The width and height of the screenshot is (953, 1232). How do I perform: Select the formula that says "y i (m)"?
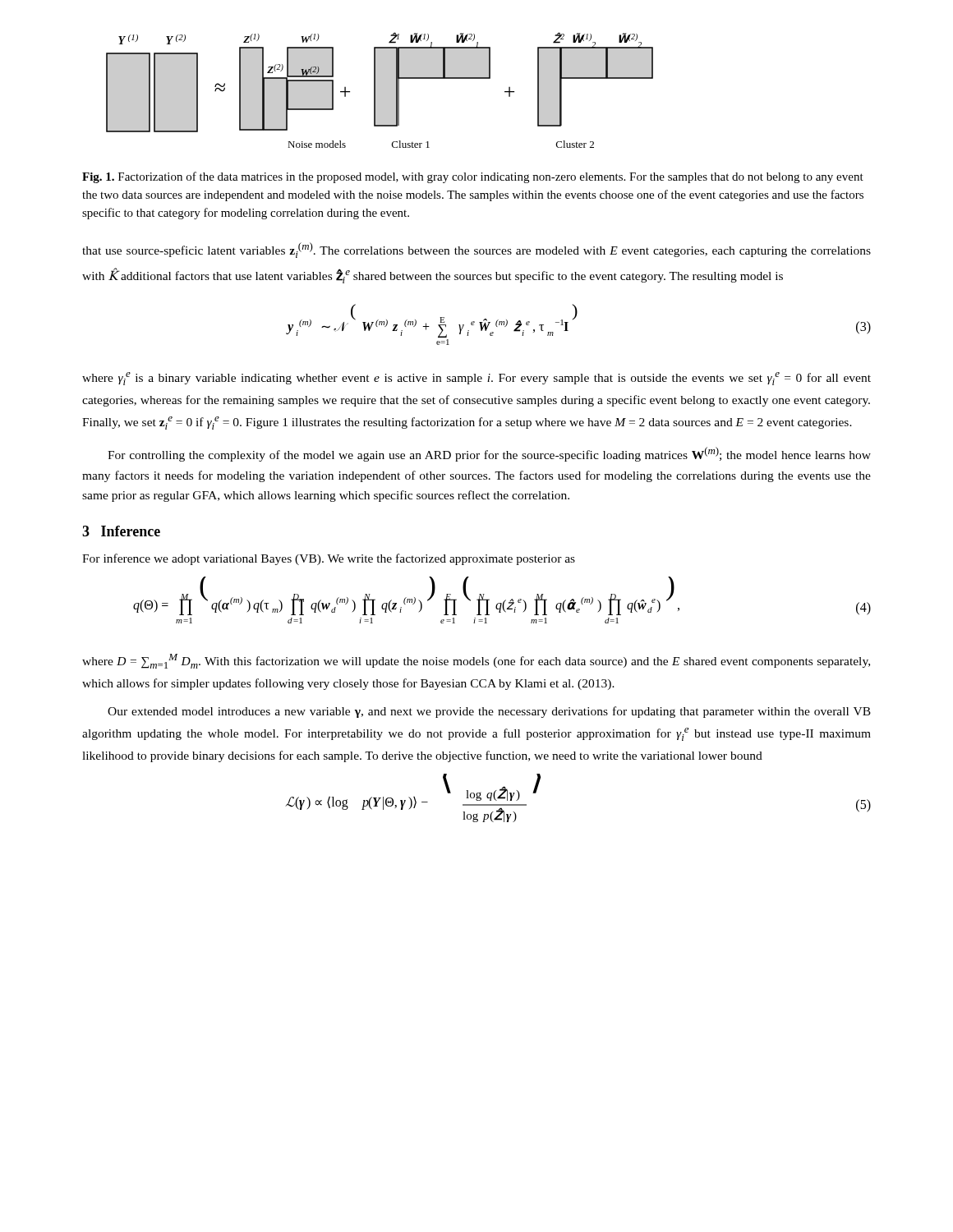575,325
